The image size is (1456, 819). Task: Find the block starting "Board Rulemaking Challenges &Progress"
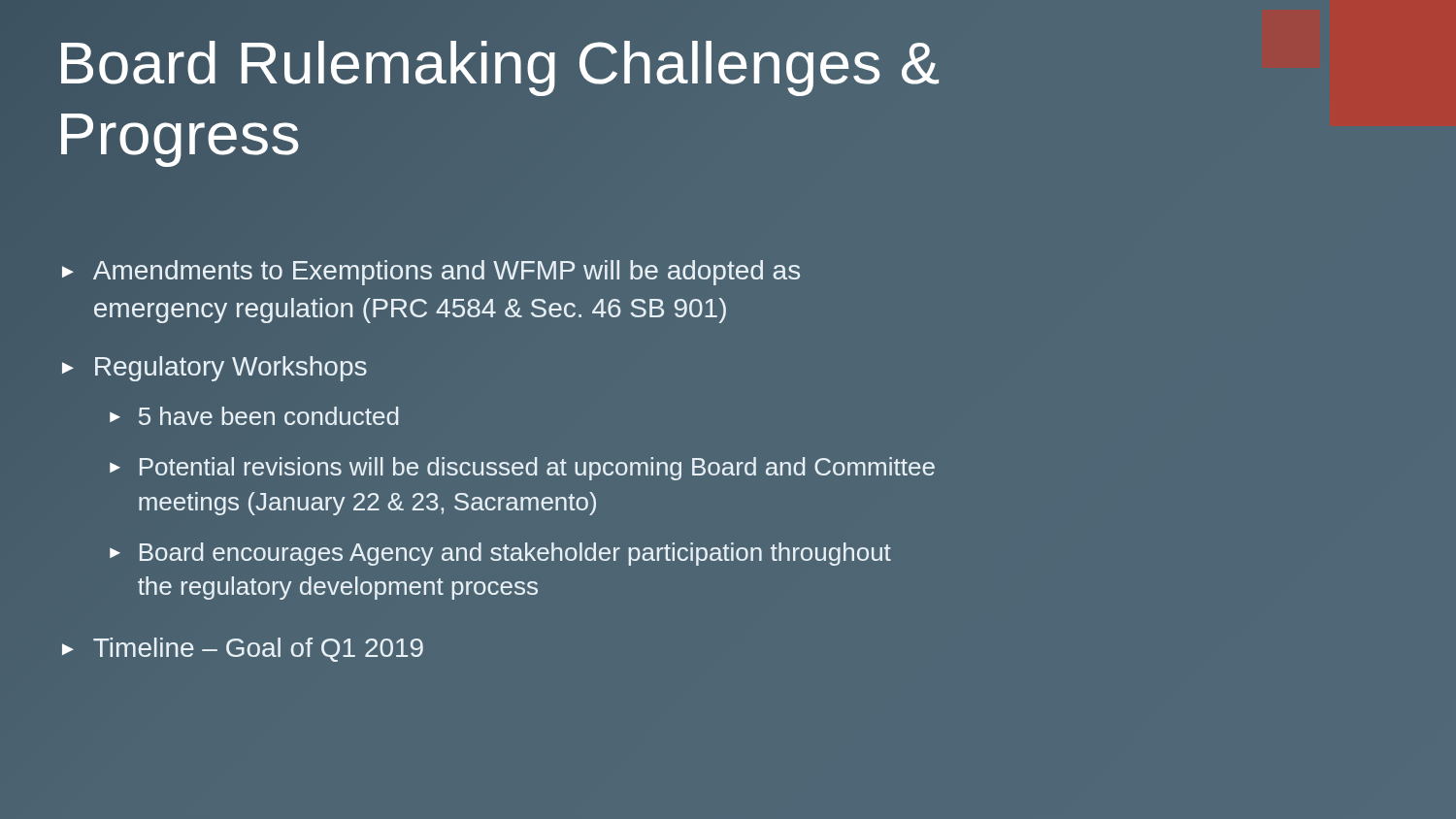pos(619,98)
